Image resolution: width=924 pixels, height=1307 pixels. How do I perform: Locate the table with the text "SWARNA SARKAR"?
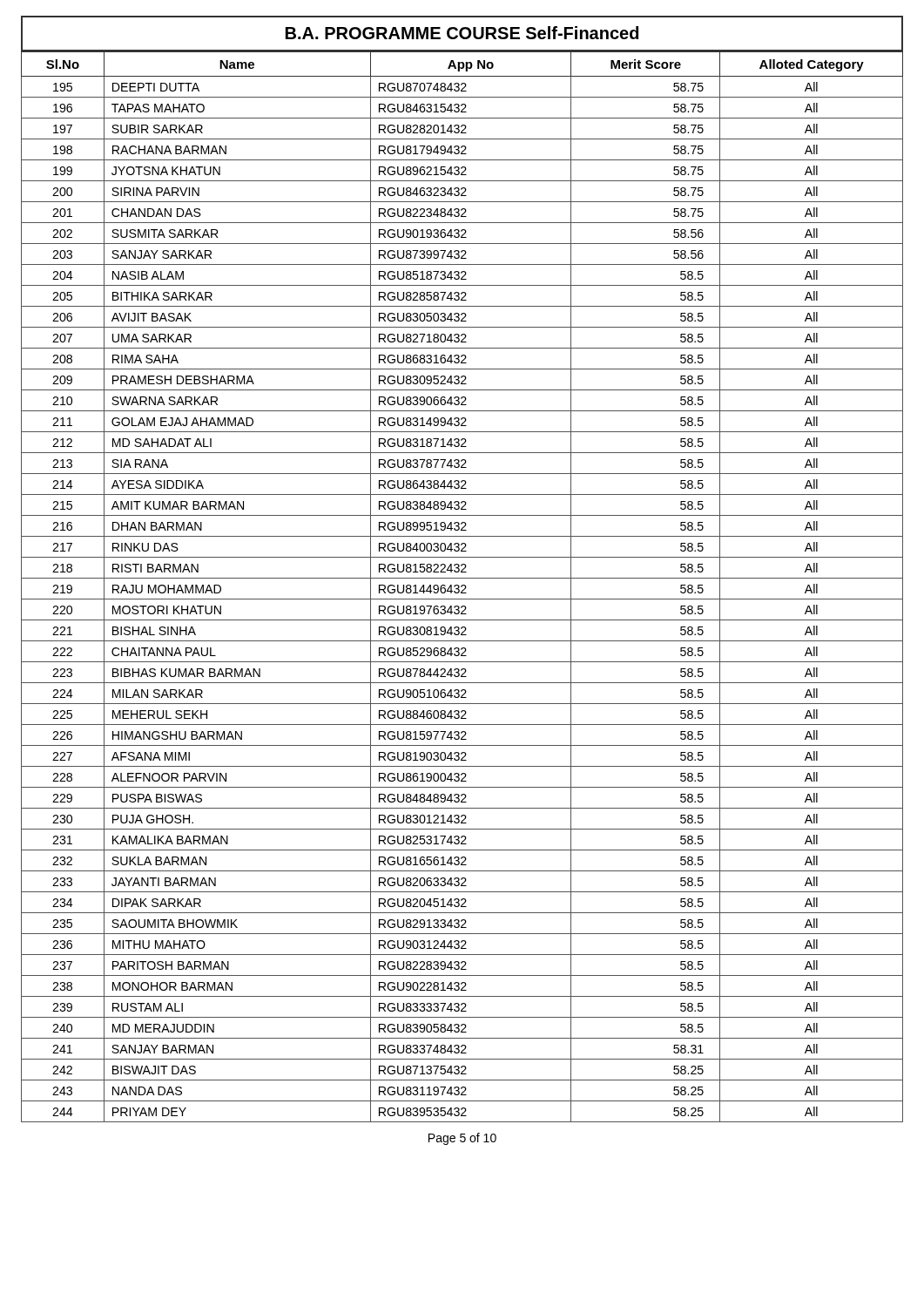[x=462, y=587]
